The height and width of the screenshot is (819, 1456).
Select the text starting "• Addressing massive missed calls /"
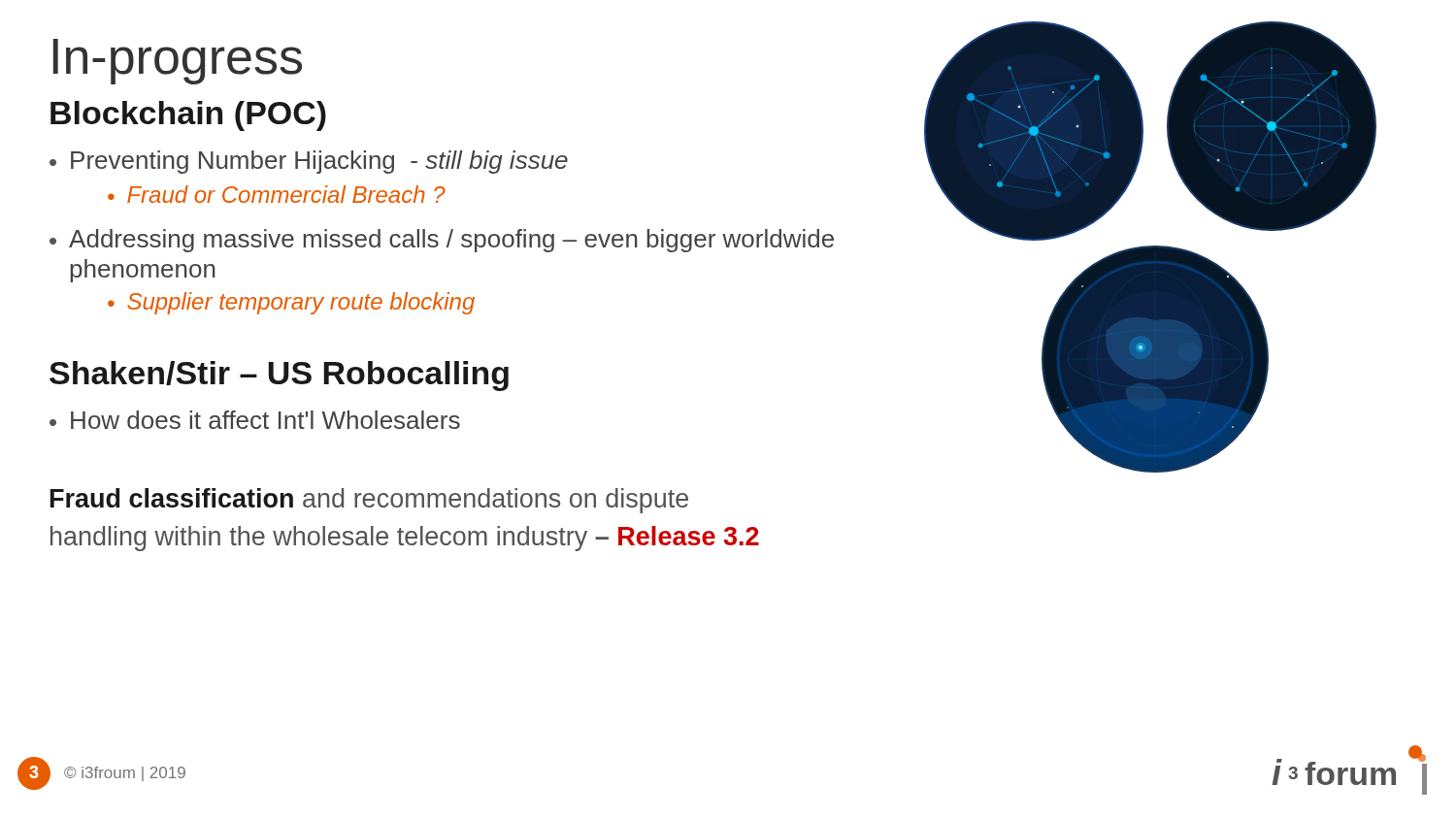[x=466, y=254]
